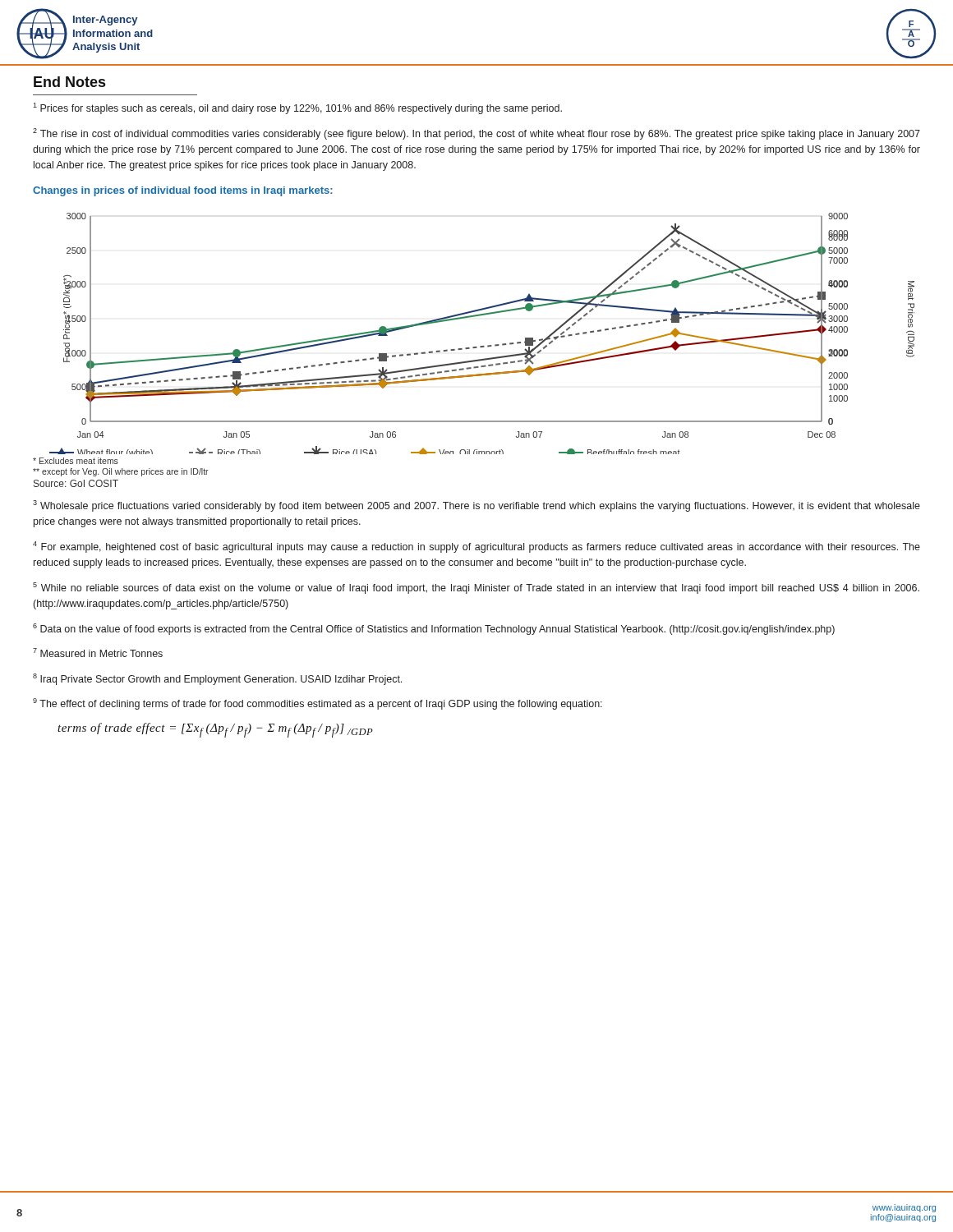Find the footnote that reads "8 Iraq Private Sector Growth"
Image resolution: width=953 pixels, height=1232 pixels.
218,678
